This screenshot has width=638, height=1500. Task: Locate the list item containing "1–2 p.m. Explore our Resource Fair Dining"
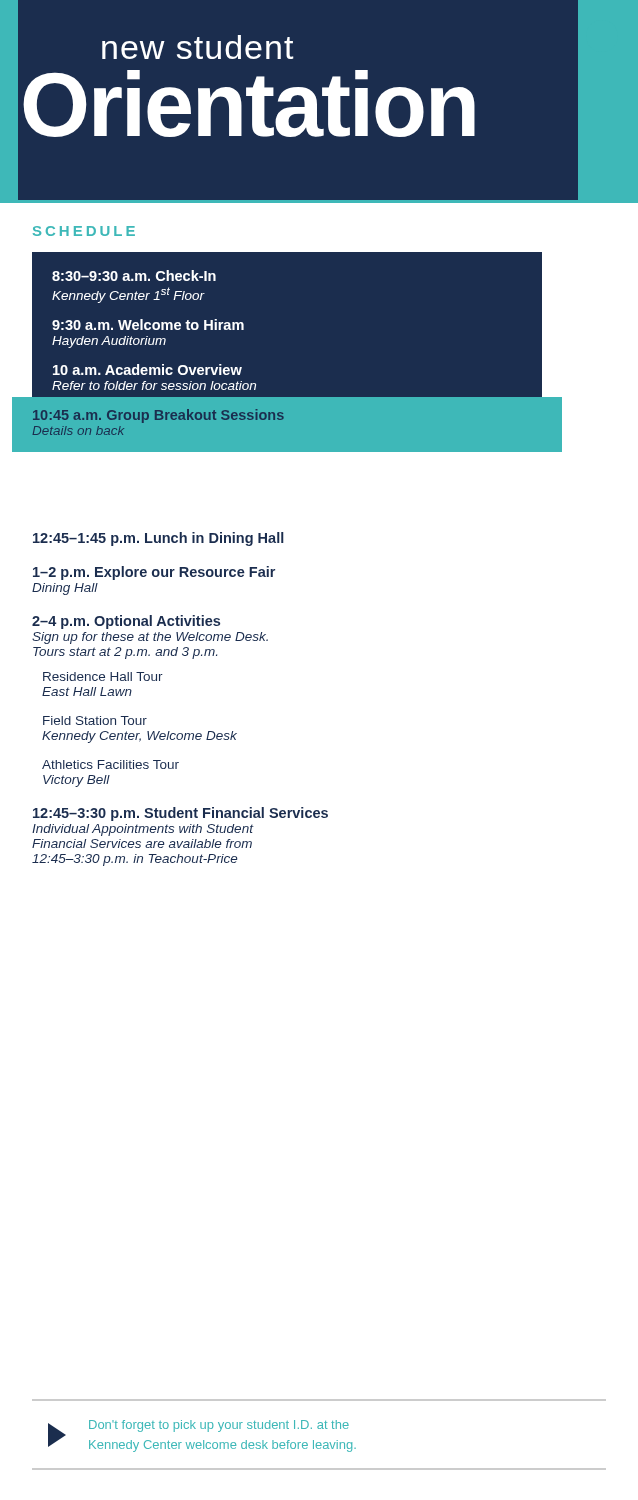tap(154, 573)
